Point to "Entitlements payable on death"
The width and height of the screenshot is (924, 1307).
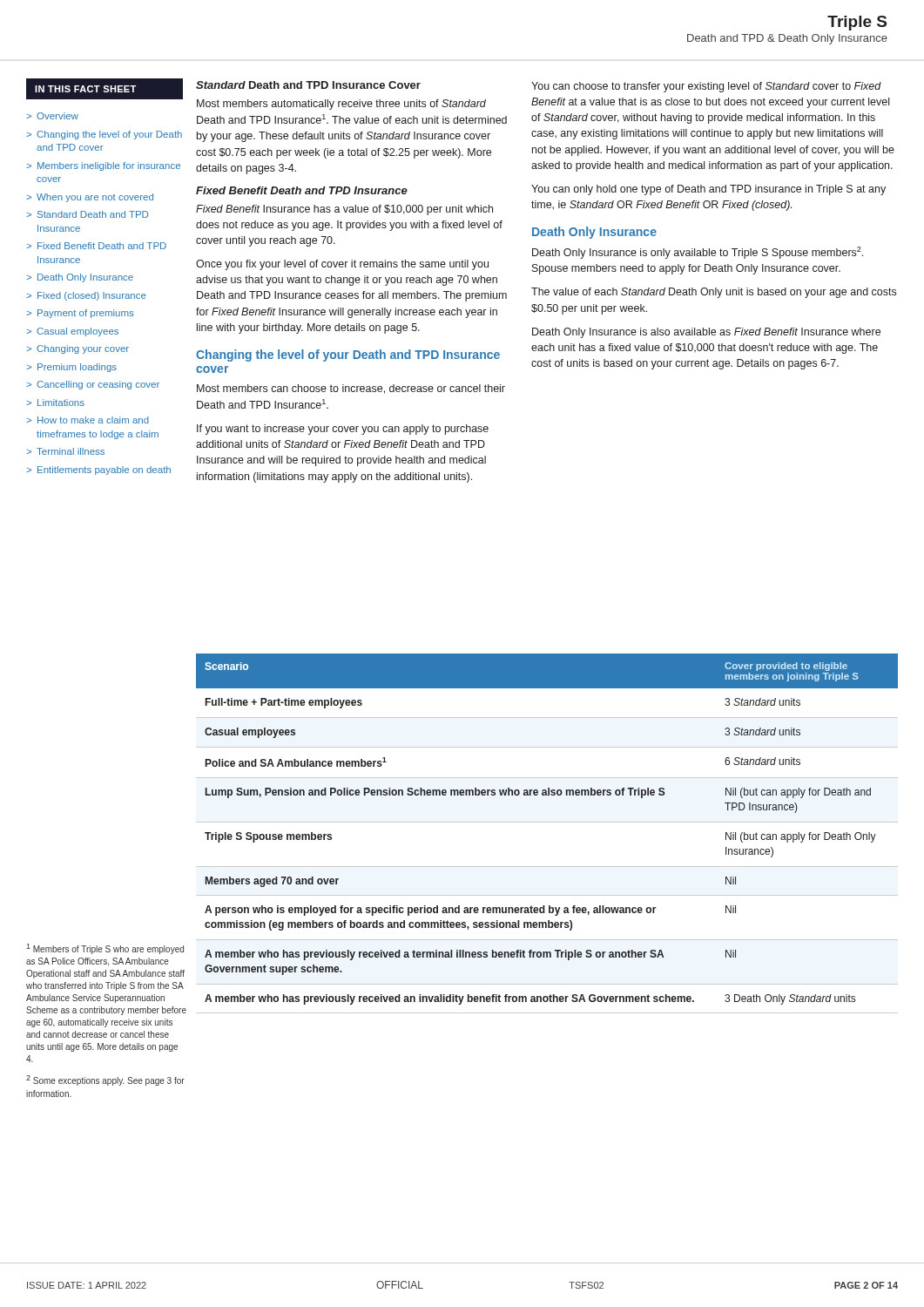pyautogui.click(x=104, y=469)
